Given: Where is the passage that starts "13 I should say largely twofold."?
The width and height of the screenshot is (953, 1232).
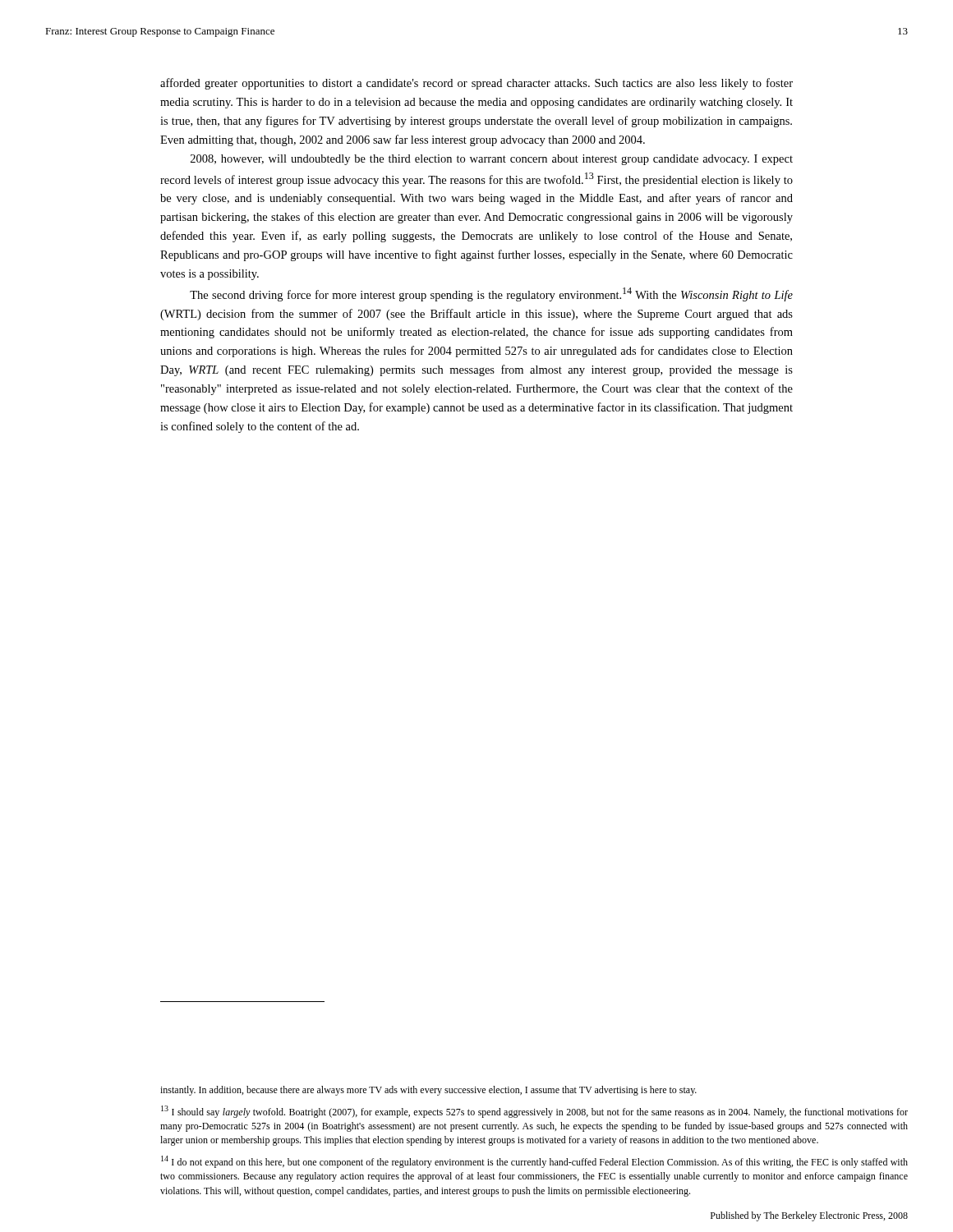Looking at the screenshot, I should click(x=534, y=1125).
